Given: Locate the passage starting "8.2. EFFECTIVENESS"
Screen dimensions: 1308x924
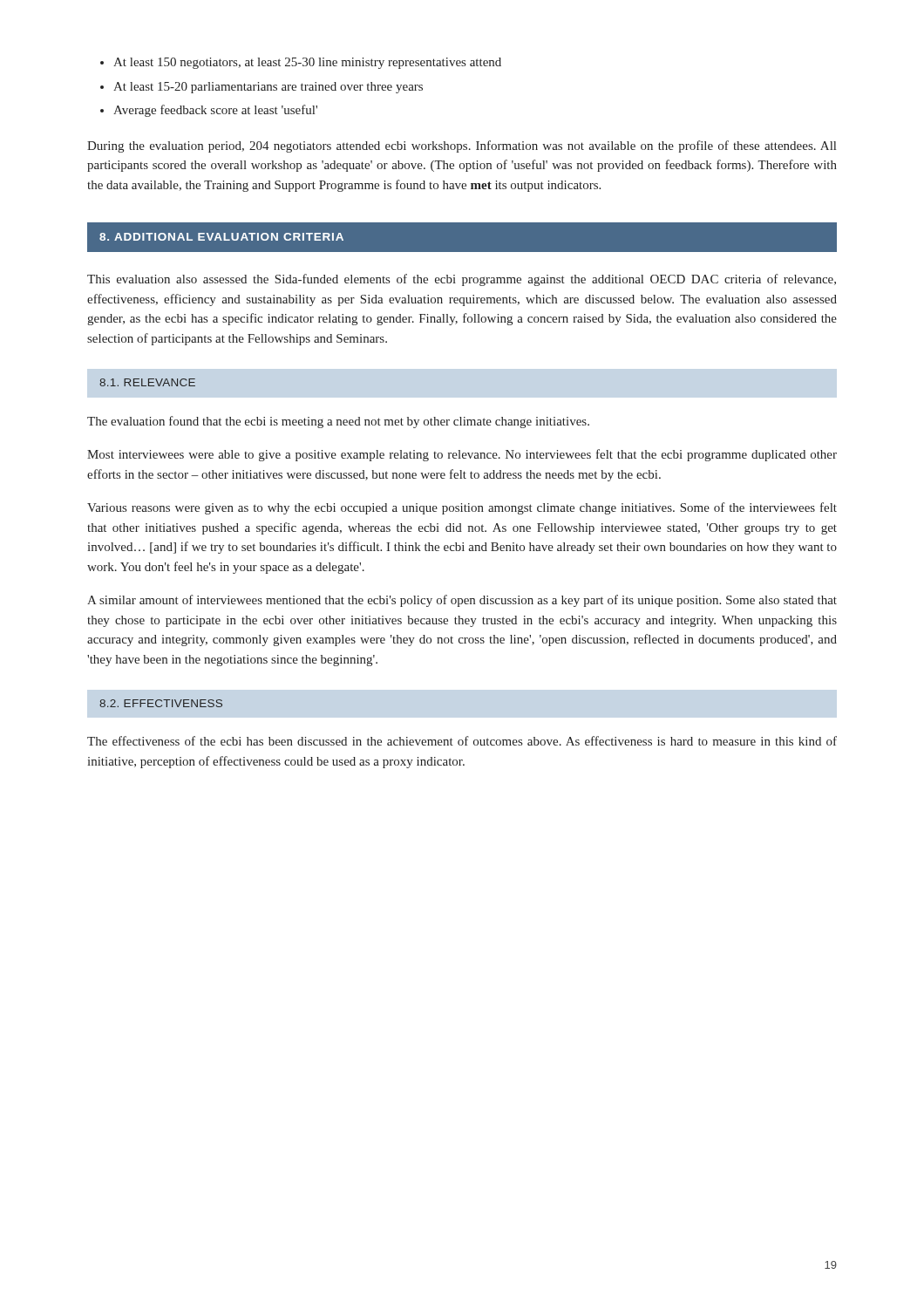Looking at the screenshot, I should 161,703.
